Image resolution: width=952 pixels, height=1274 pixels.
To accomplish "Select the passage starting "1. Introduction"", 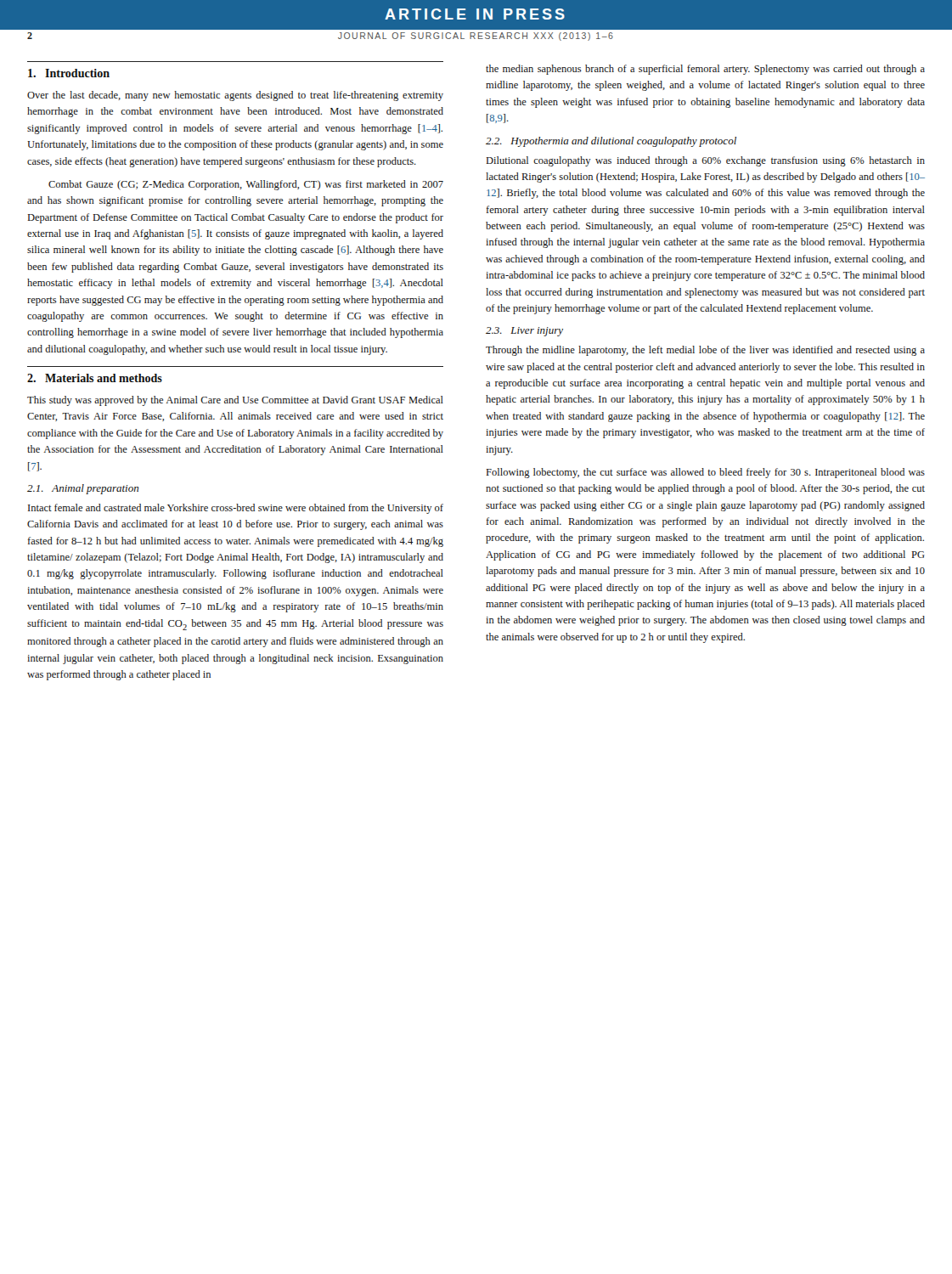I will 68,74.
